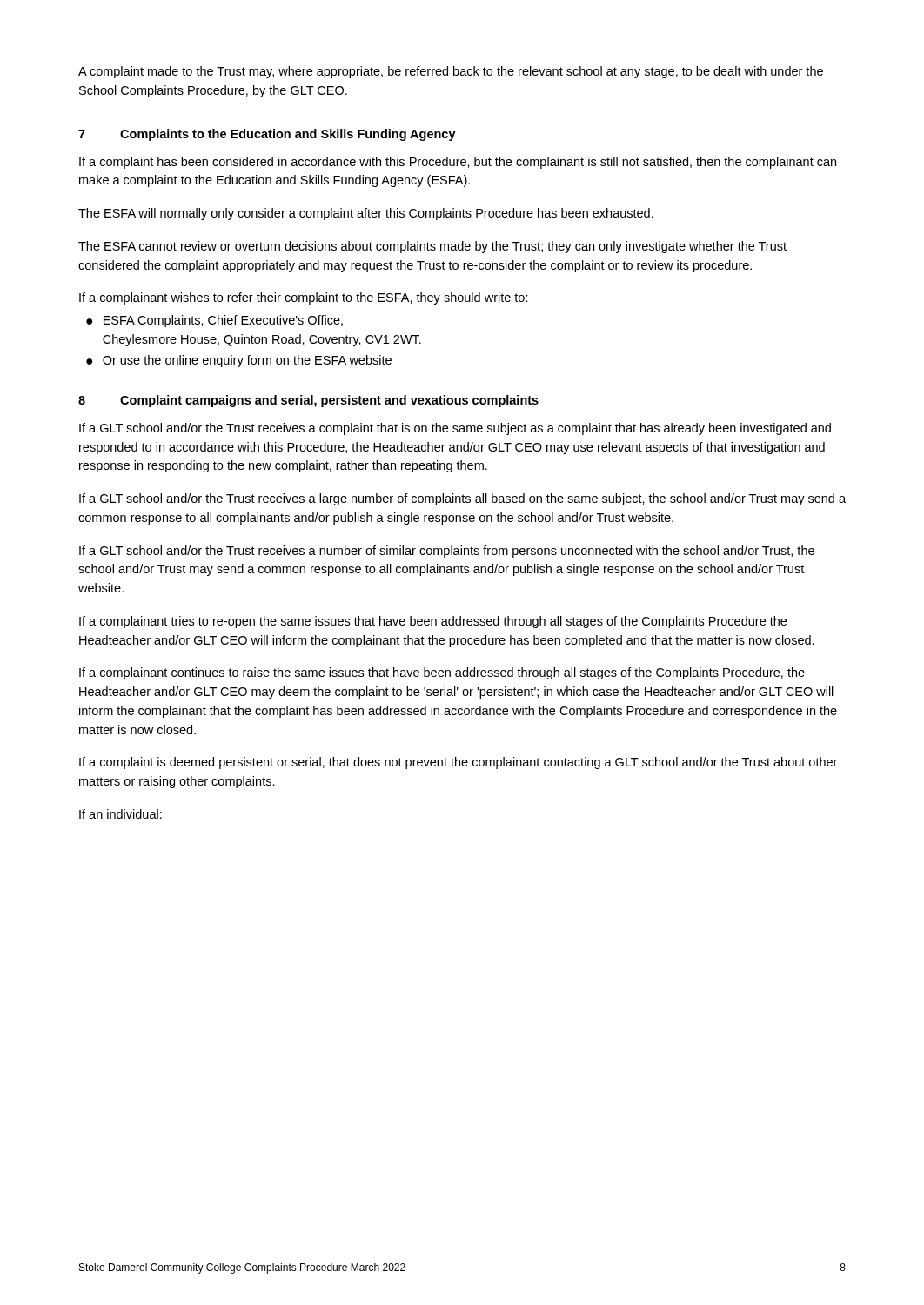Click on the text block starting "● ESFA Complaints, Chief Executive's Office,Cheylesmore House, Quinton"

(254, 330)
